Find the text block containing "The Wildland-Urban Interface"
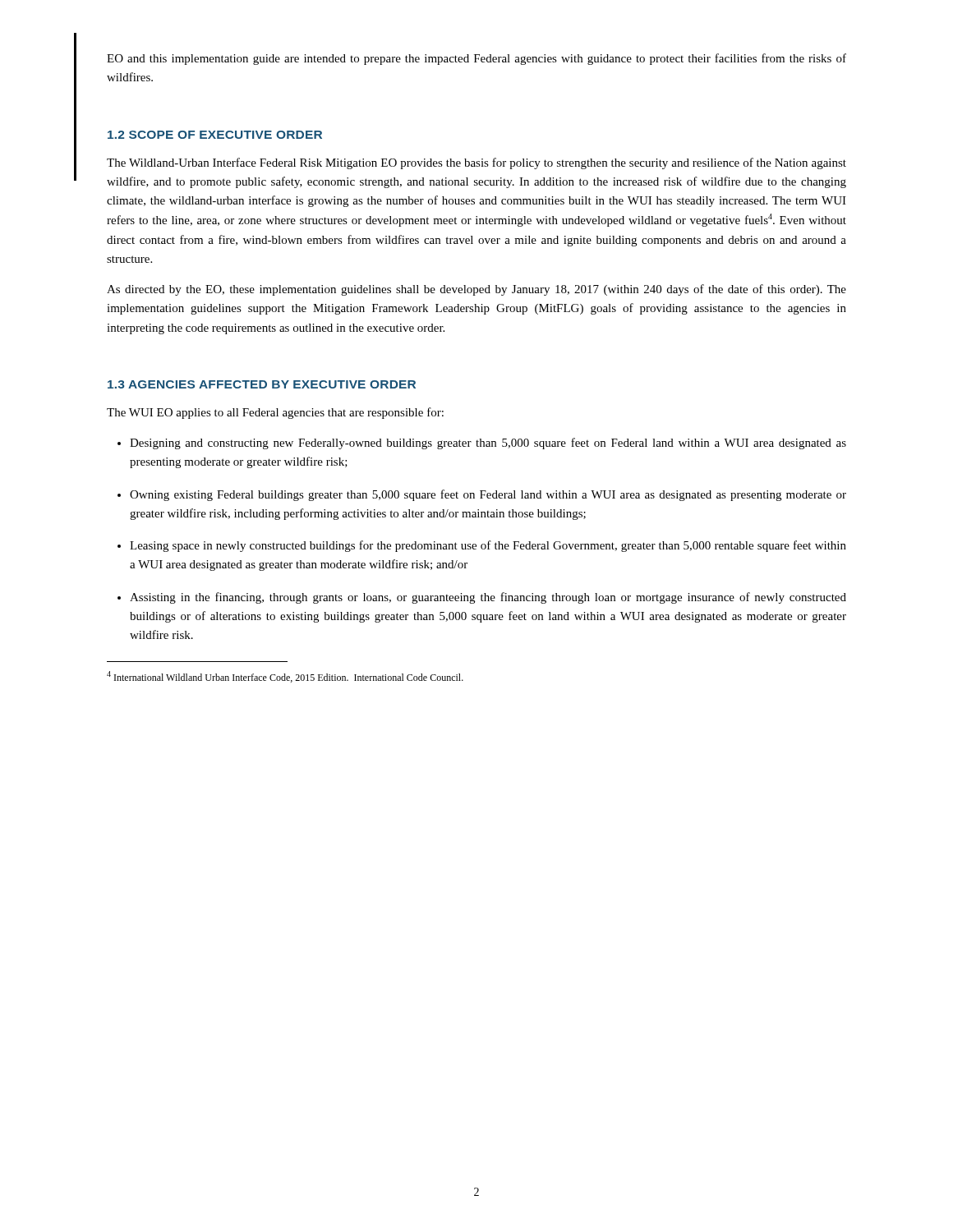 click(476, 211)
